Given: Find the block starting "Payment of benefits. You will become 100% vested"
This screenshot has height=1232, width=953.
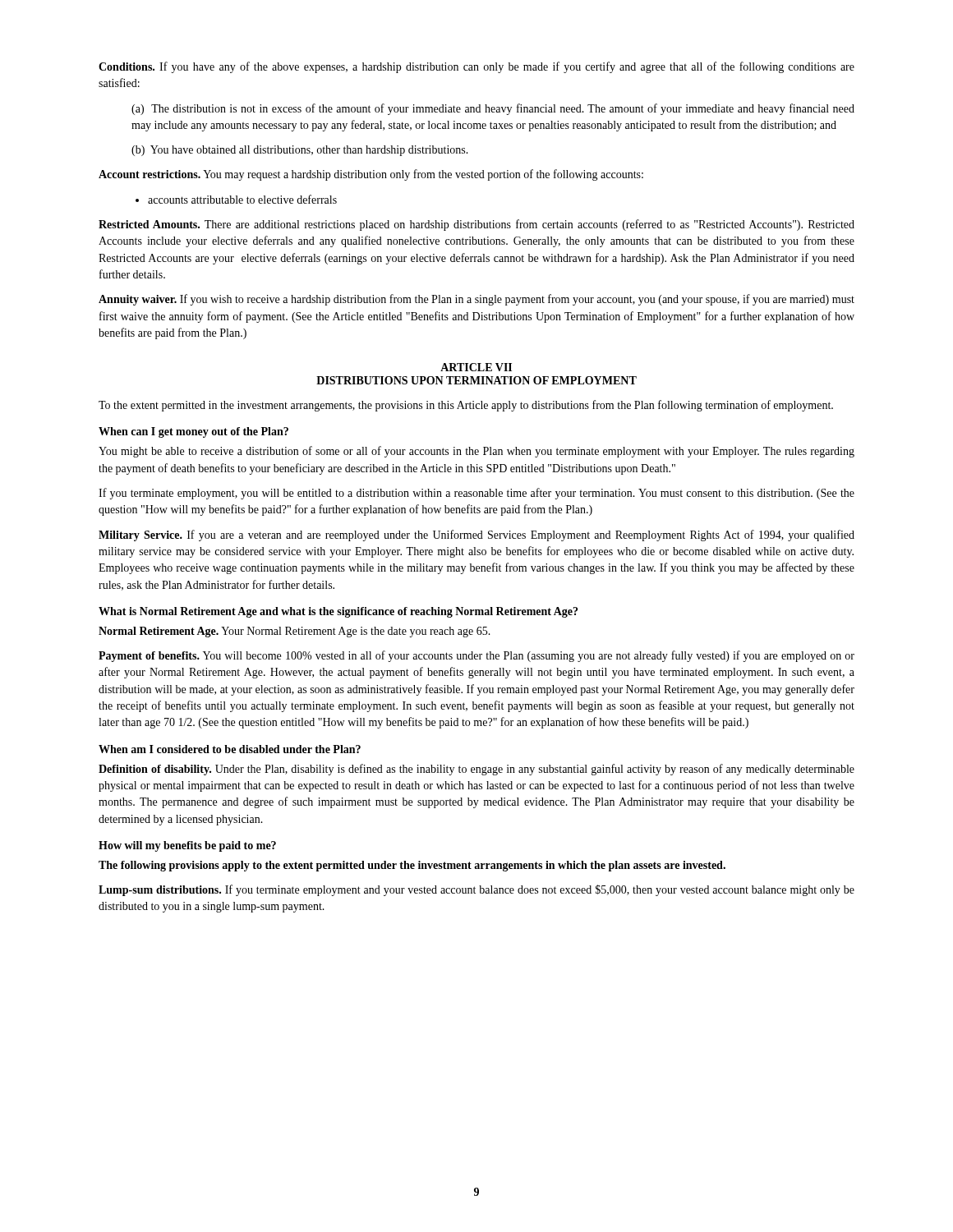Looking at the screenshot, I should (x=476, y=689).
